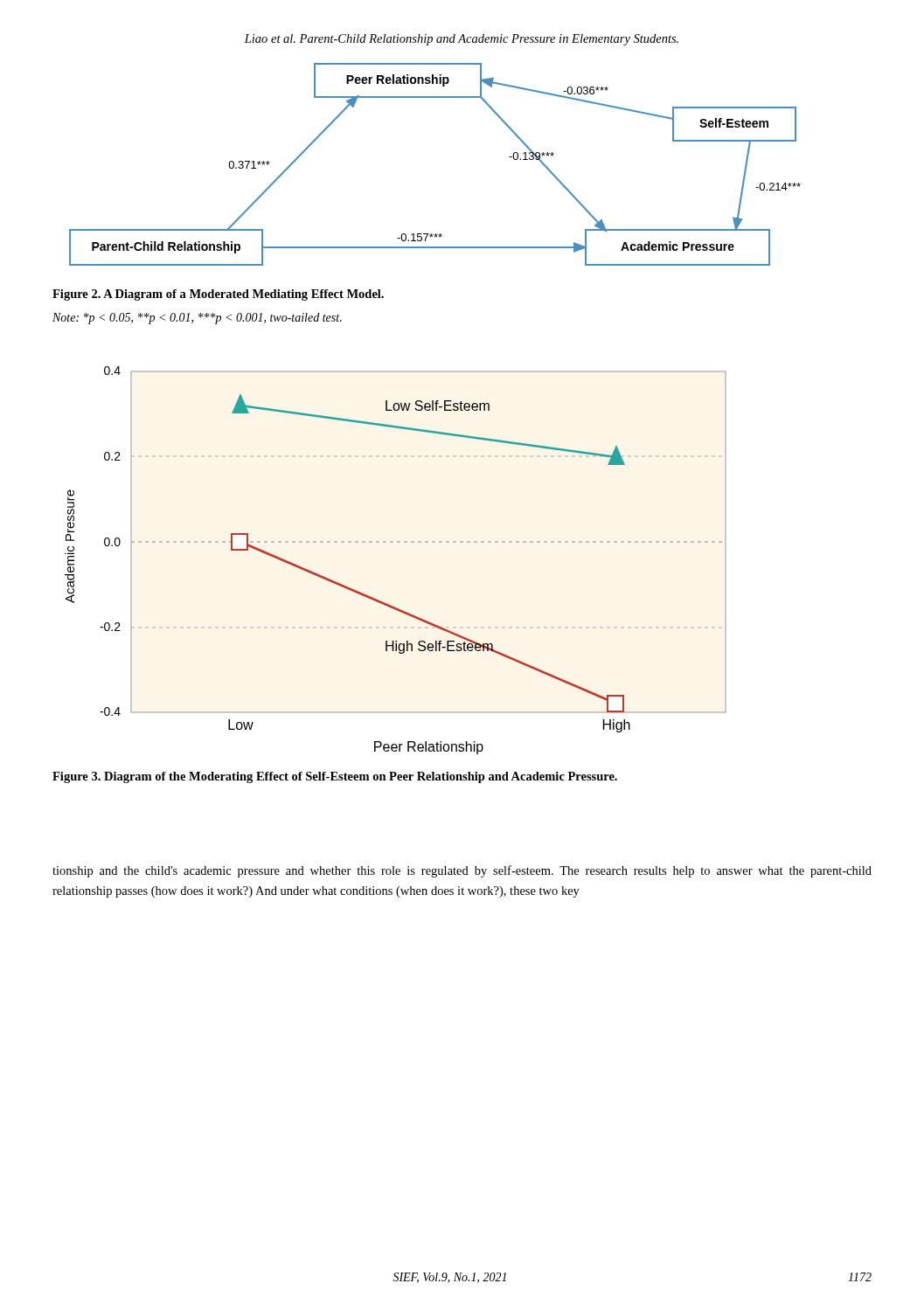Locate the region starting "tionship and the child's academic pressure and"

(x=462, y=881)
